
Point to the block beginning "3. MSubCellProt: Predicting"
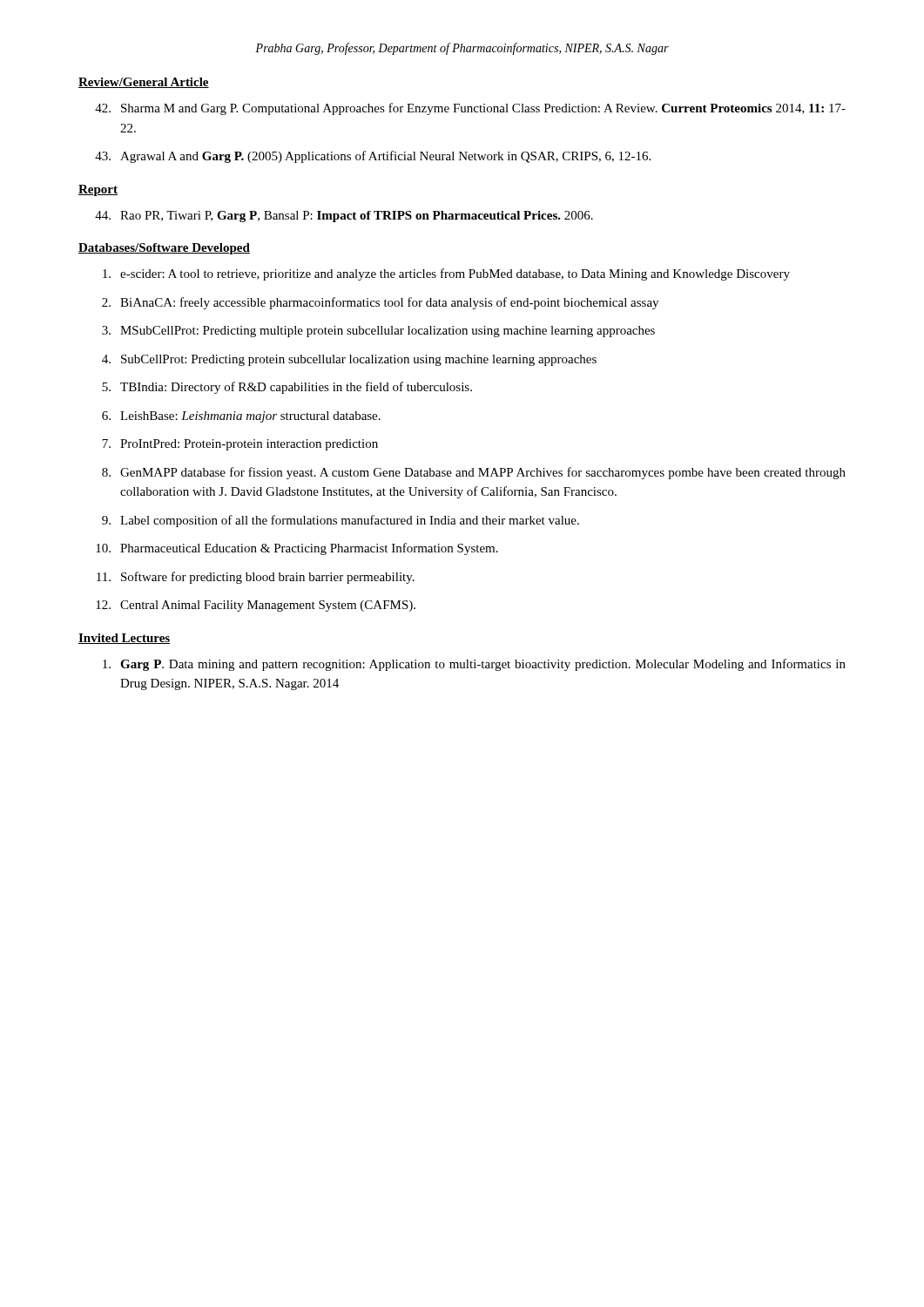462,330
